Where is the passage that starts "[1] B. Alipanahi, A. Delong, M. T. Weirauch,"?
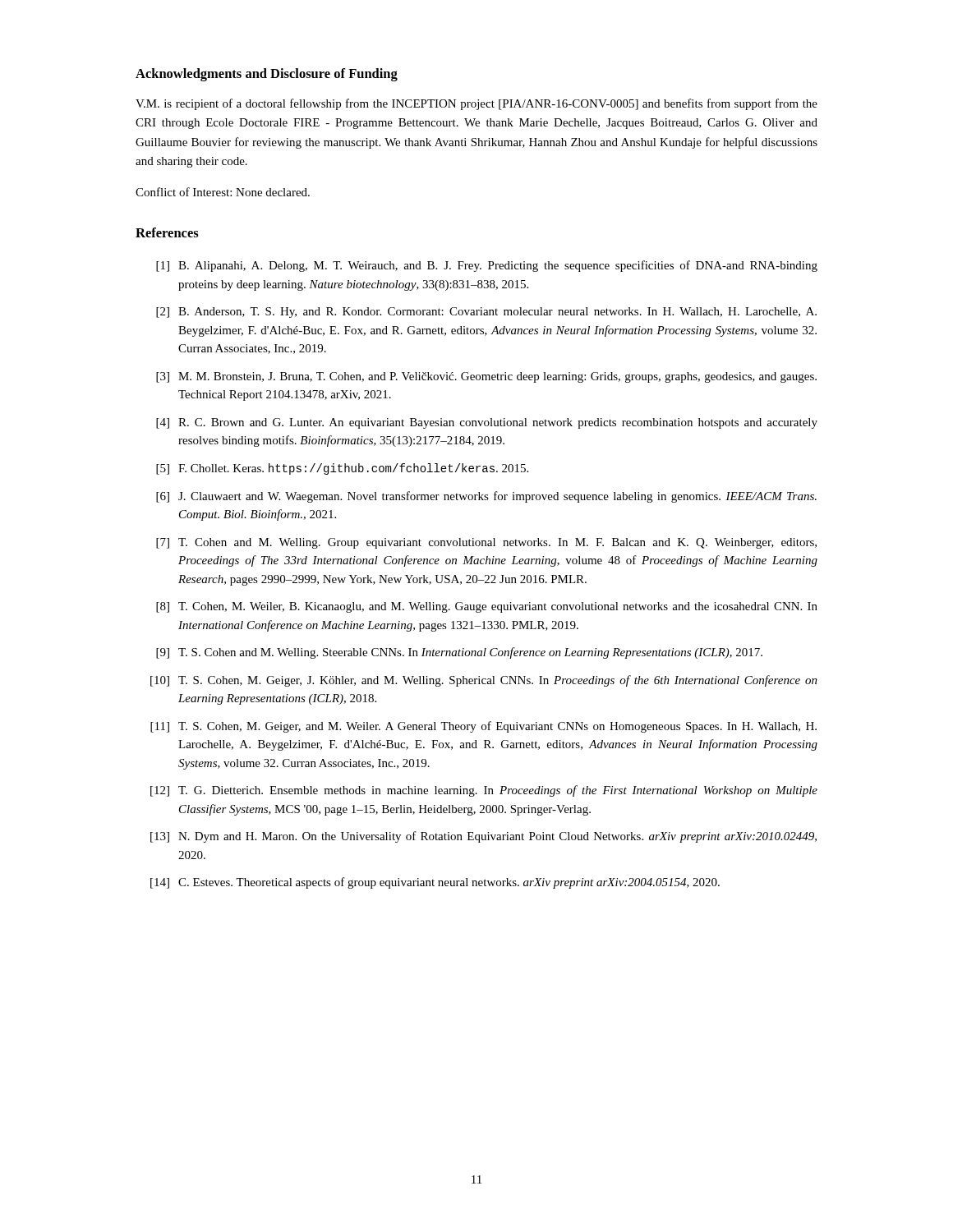 (476, 275)
